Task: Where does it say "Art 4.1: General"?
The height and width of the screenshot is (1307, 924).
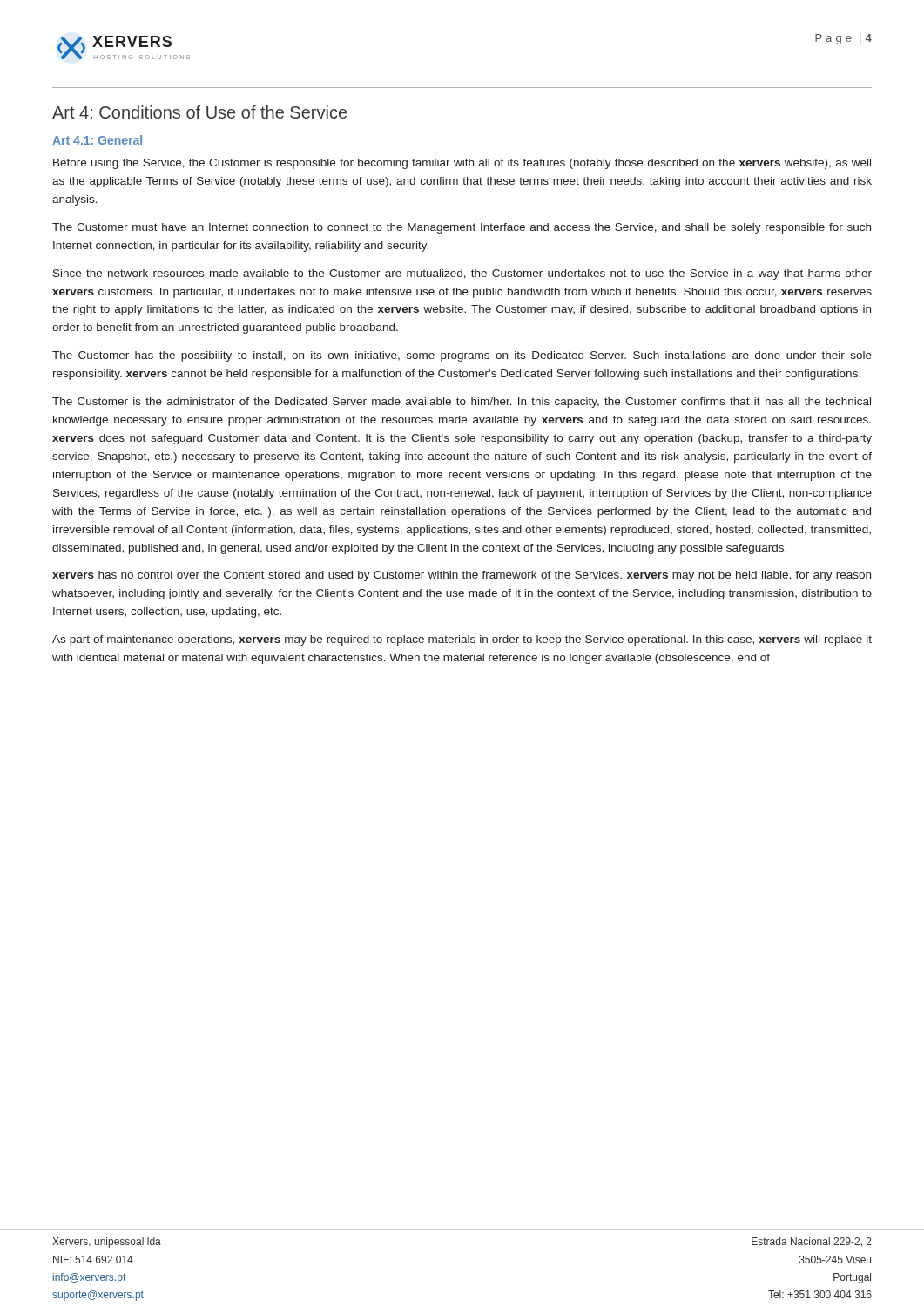Action: [98, 140]
